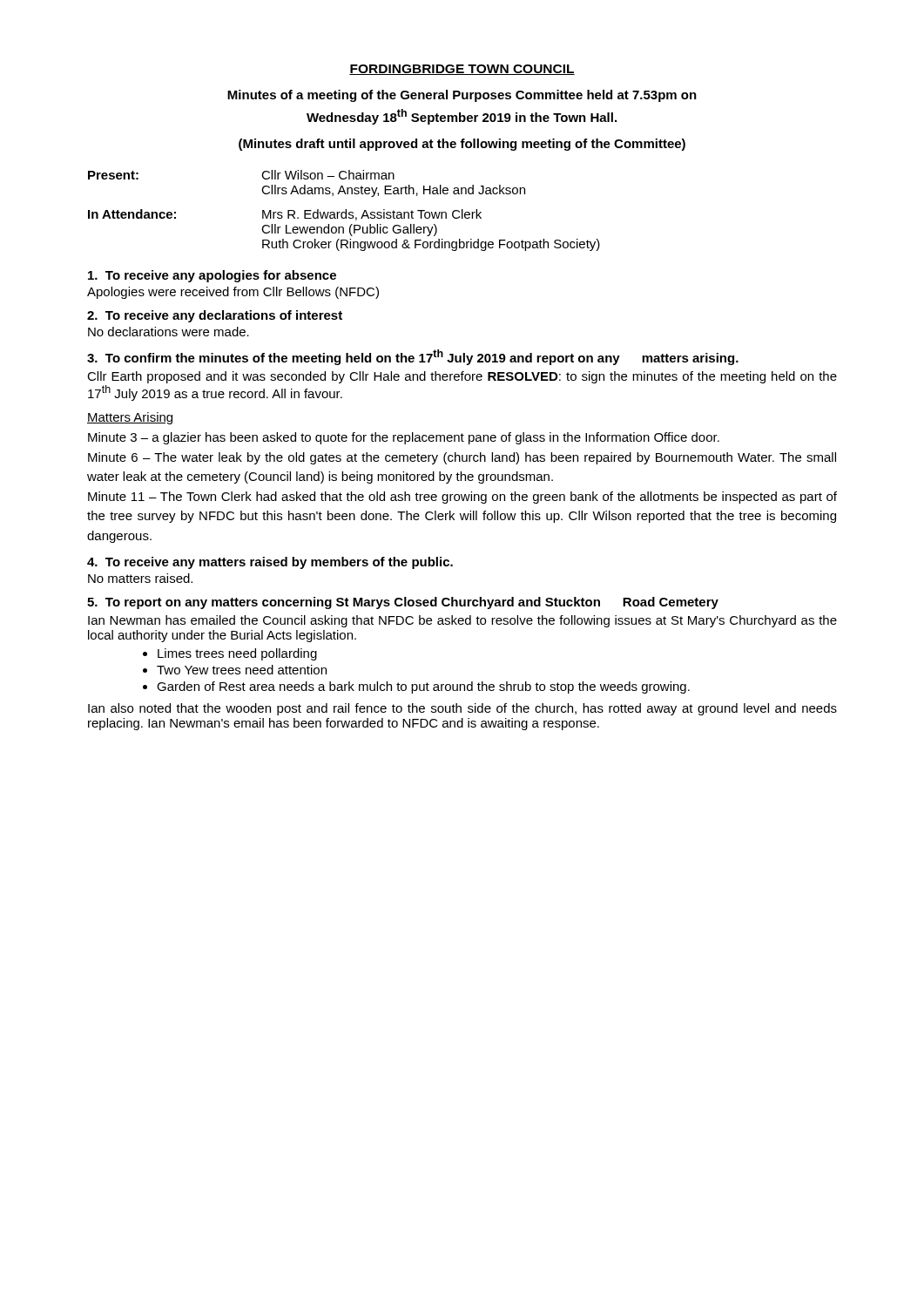Find "FORDINGBRIDGE TOWN COUNCIL" on this page
Screen dimensions: 1307x924
pyautogui.click(x=462, y=68)
